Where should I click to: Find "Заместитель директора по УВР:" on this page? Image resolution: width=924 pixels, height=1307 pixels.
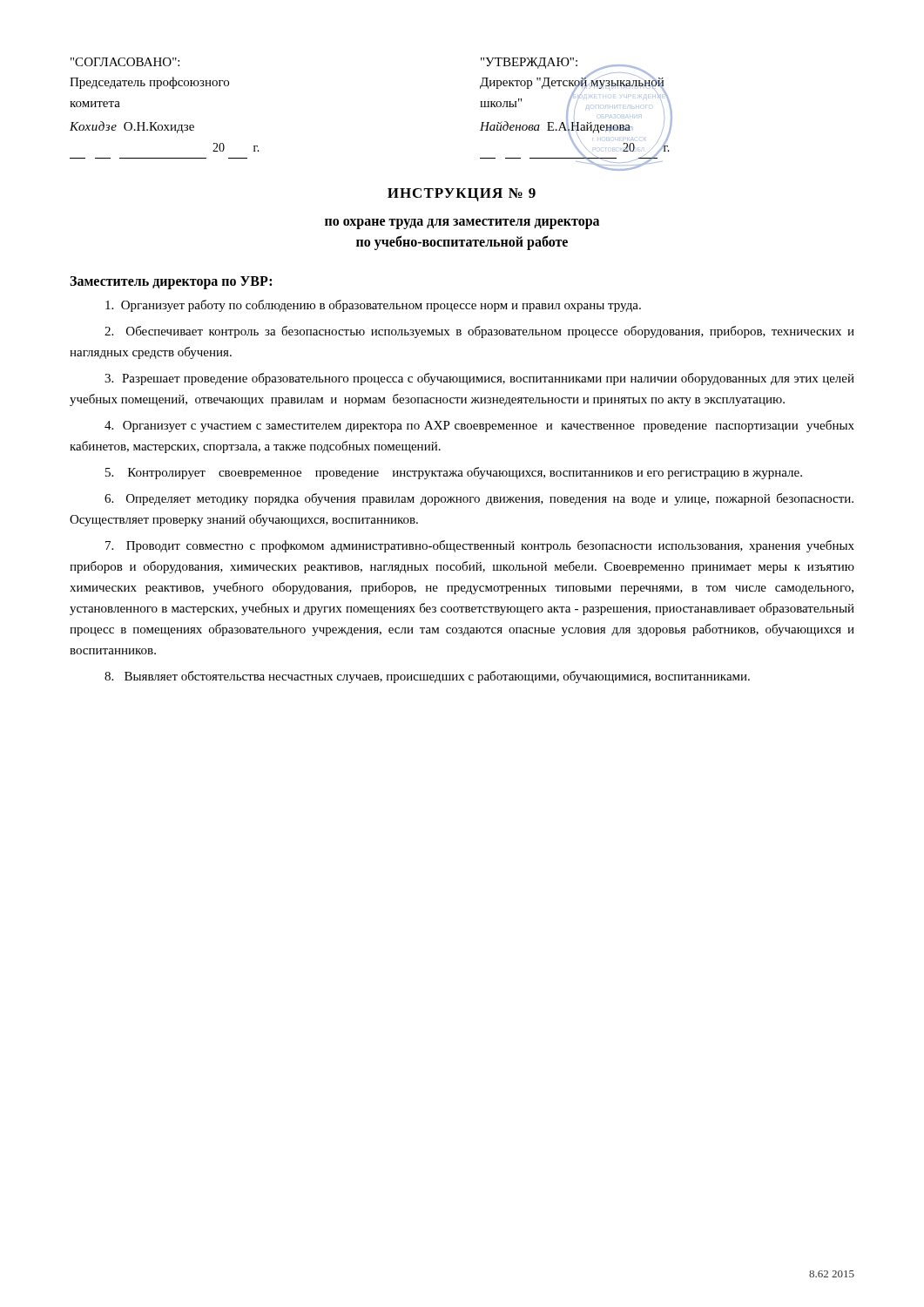[x=171, y=281]
